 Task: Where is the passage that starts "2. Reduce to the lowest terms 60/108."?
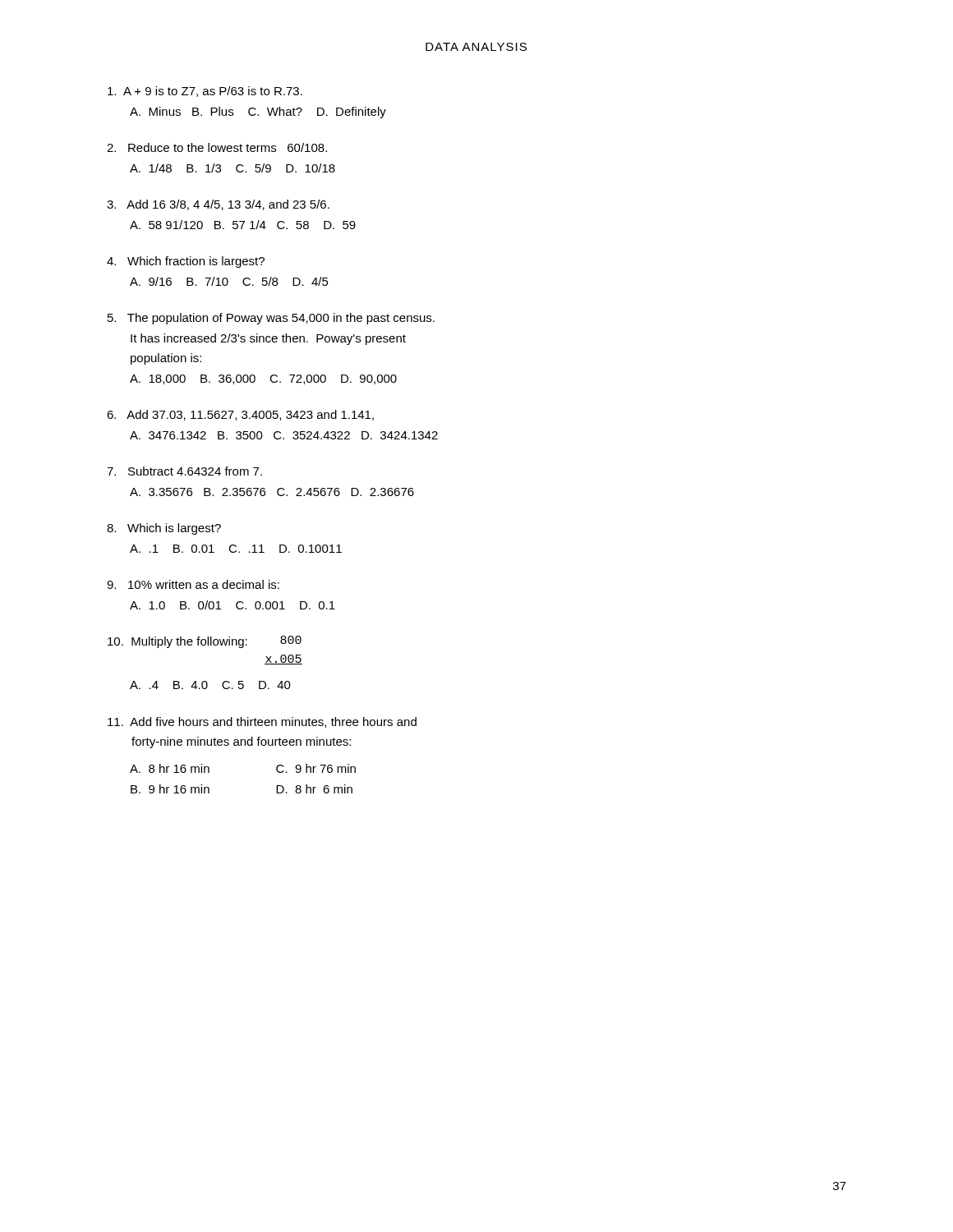coord(217,147)
